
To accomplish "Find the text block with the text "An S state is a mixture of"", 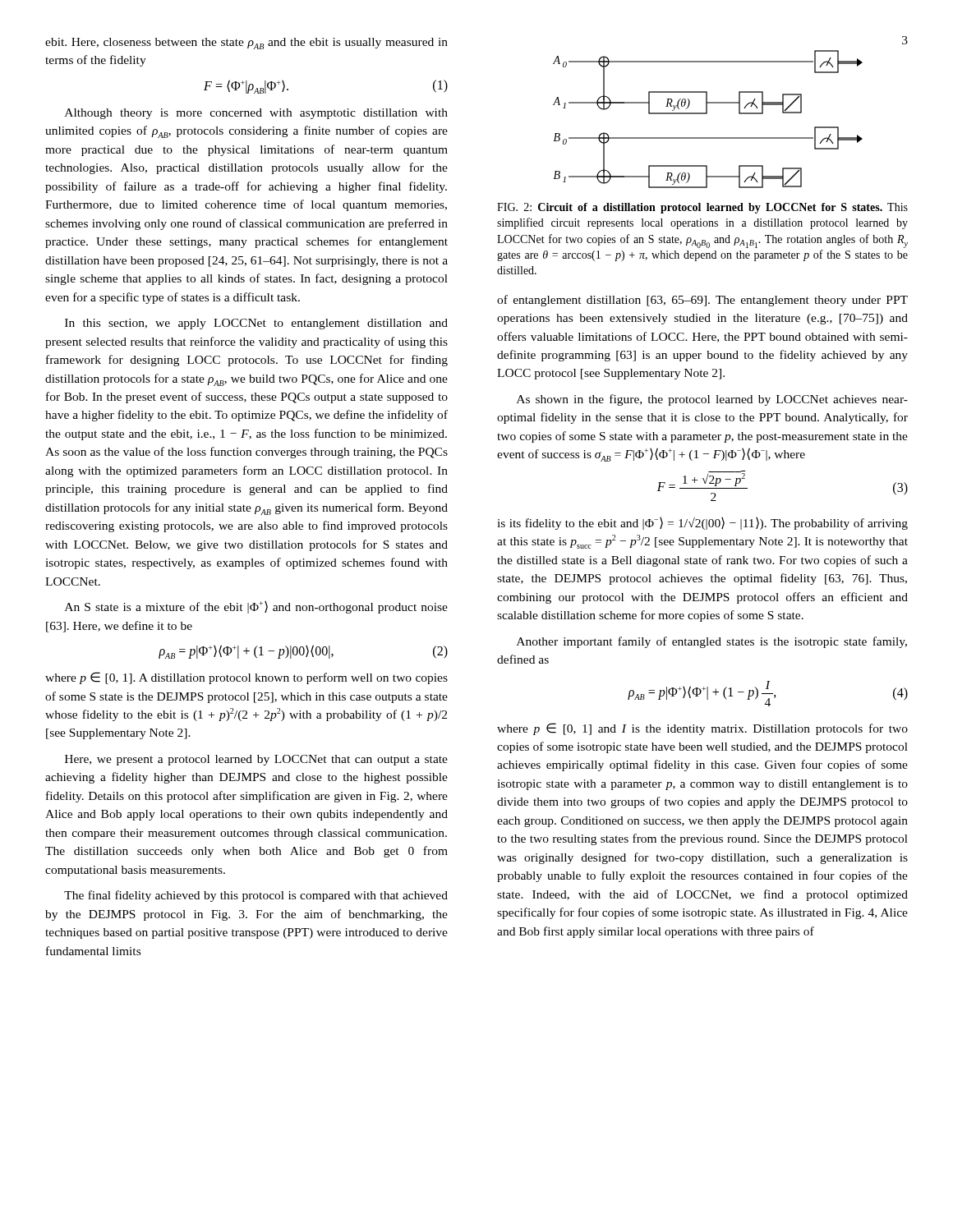I will tap(246, 616).
